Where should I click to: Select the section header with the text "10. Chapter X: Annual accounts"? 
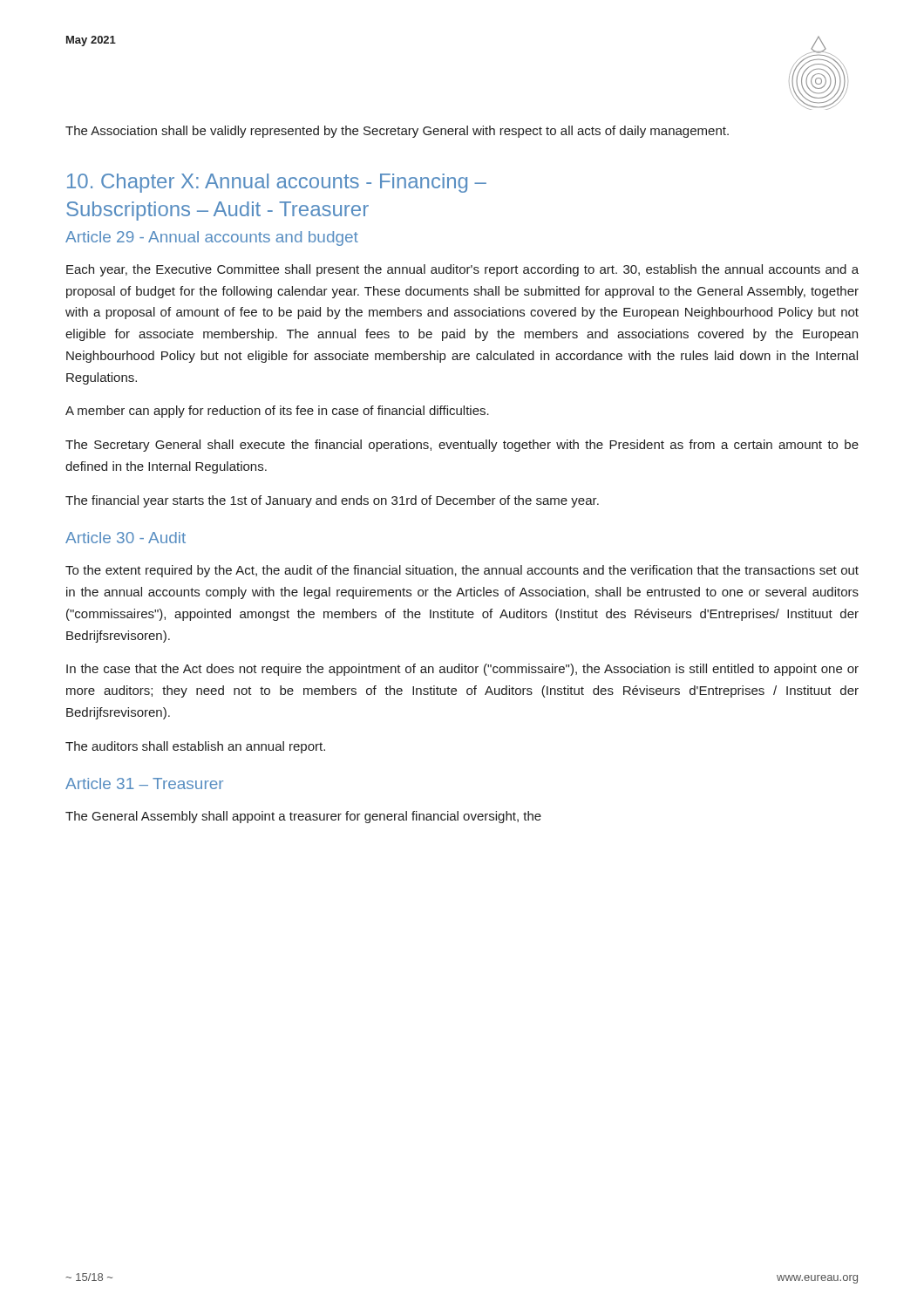coord(276,195)
